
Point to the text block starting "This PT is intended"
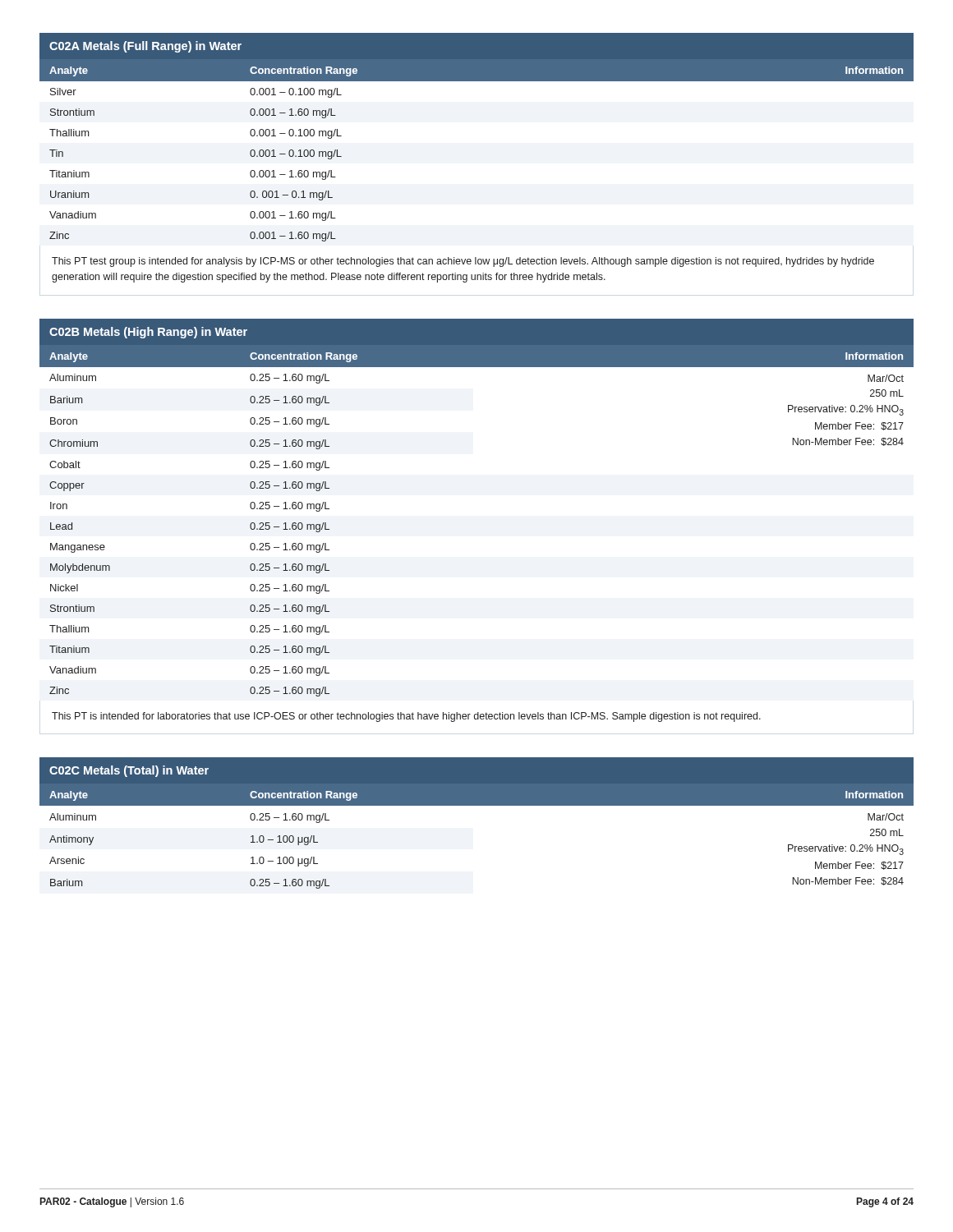[x=406, y=716]
